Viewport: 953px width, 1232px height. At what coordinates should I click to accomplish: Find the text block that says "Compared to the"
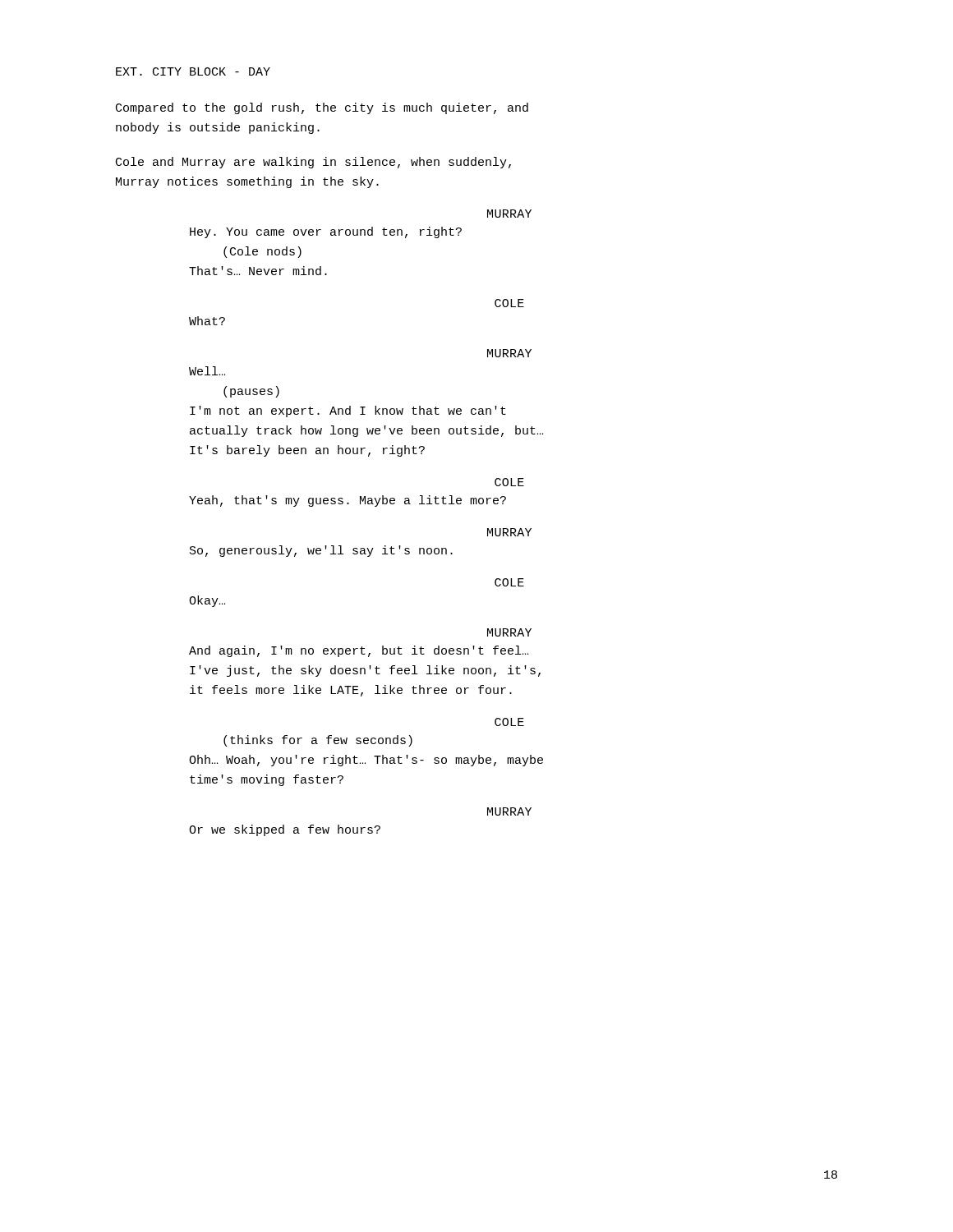(x=322, y=119)
